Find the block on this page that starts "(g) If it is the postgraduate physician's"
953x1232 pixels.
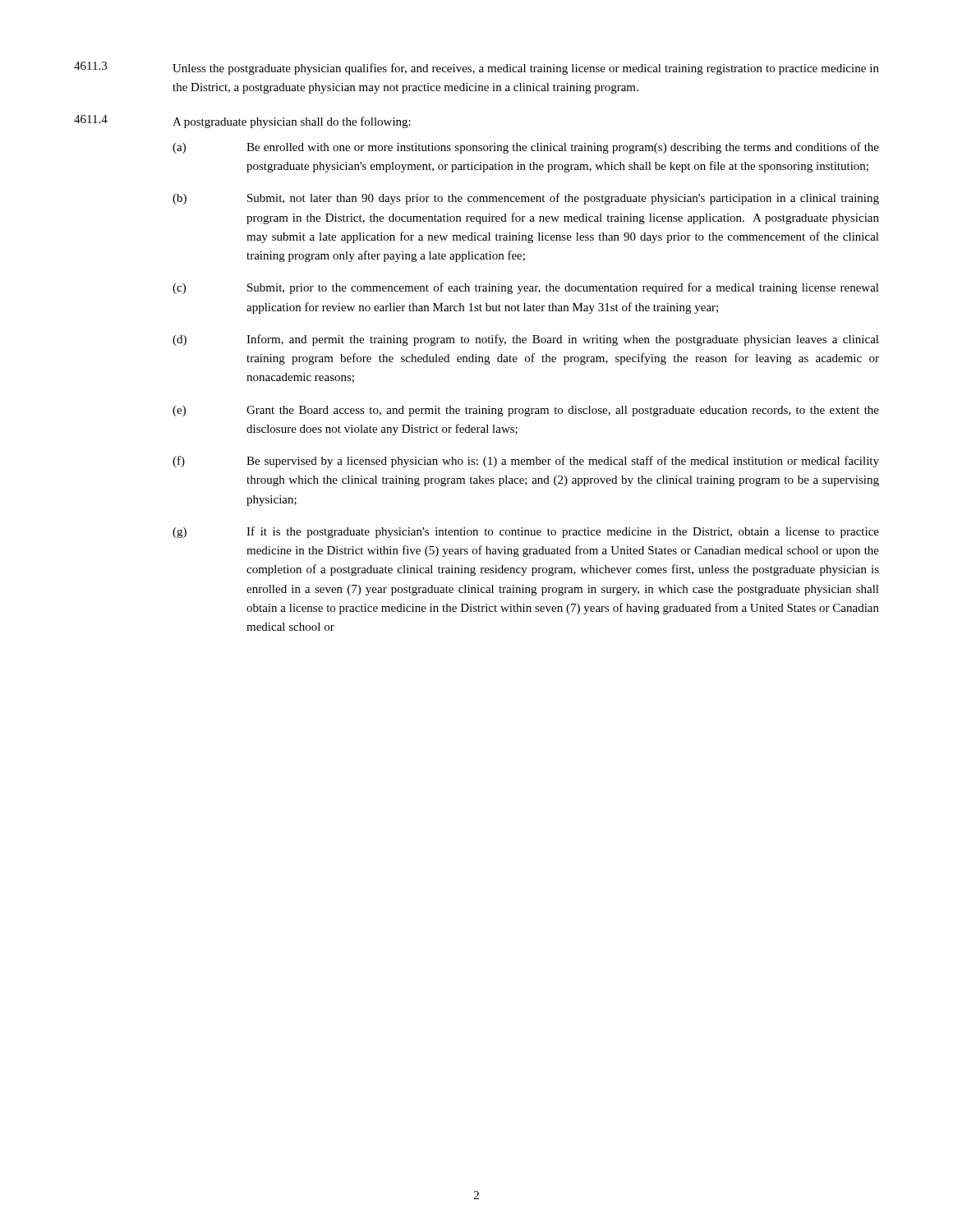click(526, 579)
